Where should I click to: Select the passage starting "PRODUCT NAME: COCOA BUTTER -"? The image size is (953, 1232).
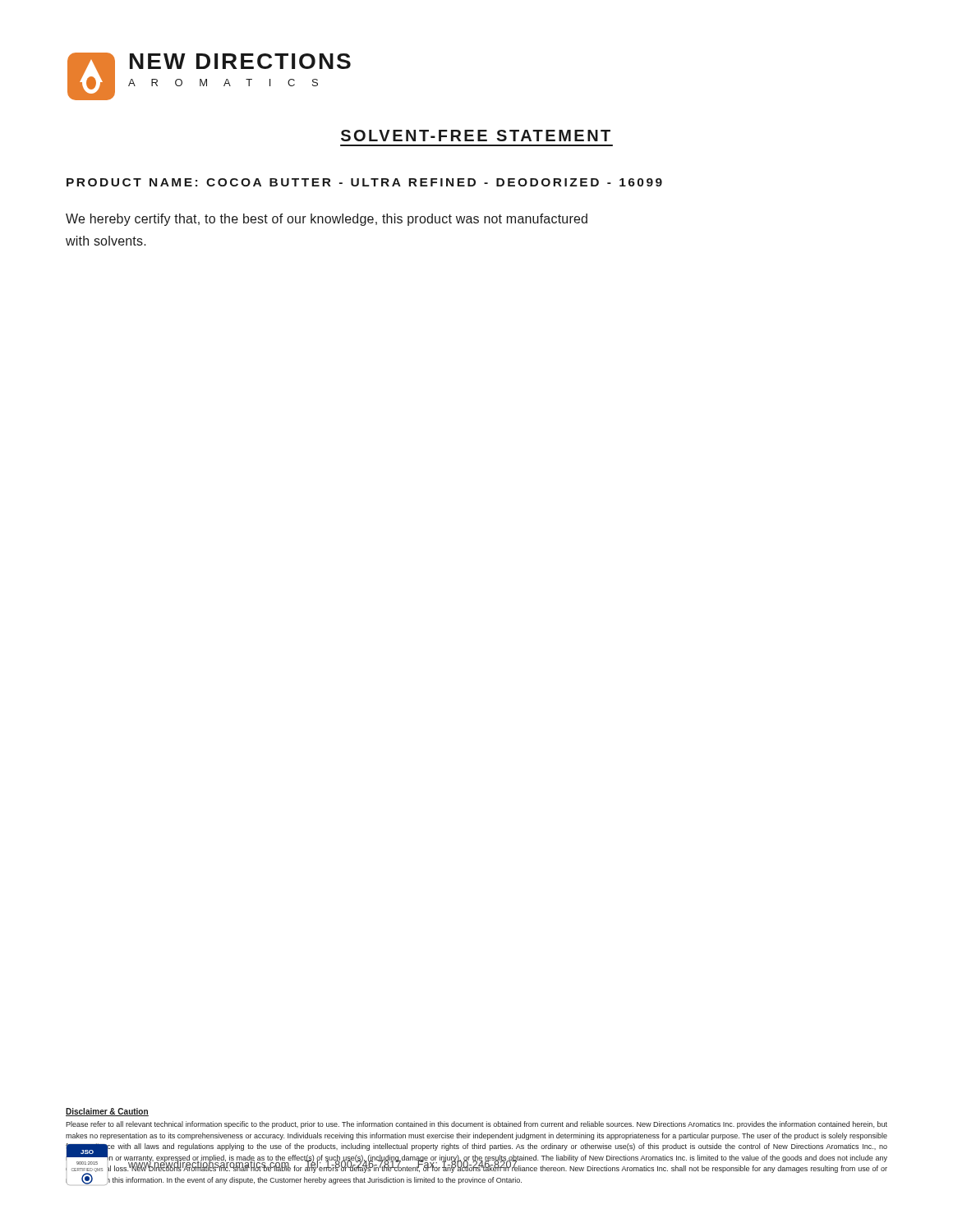tap(365, 182)
